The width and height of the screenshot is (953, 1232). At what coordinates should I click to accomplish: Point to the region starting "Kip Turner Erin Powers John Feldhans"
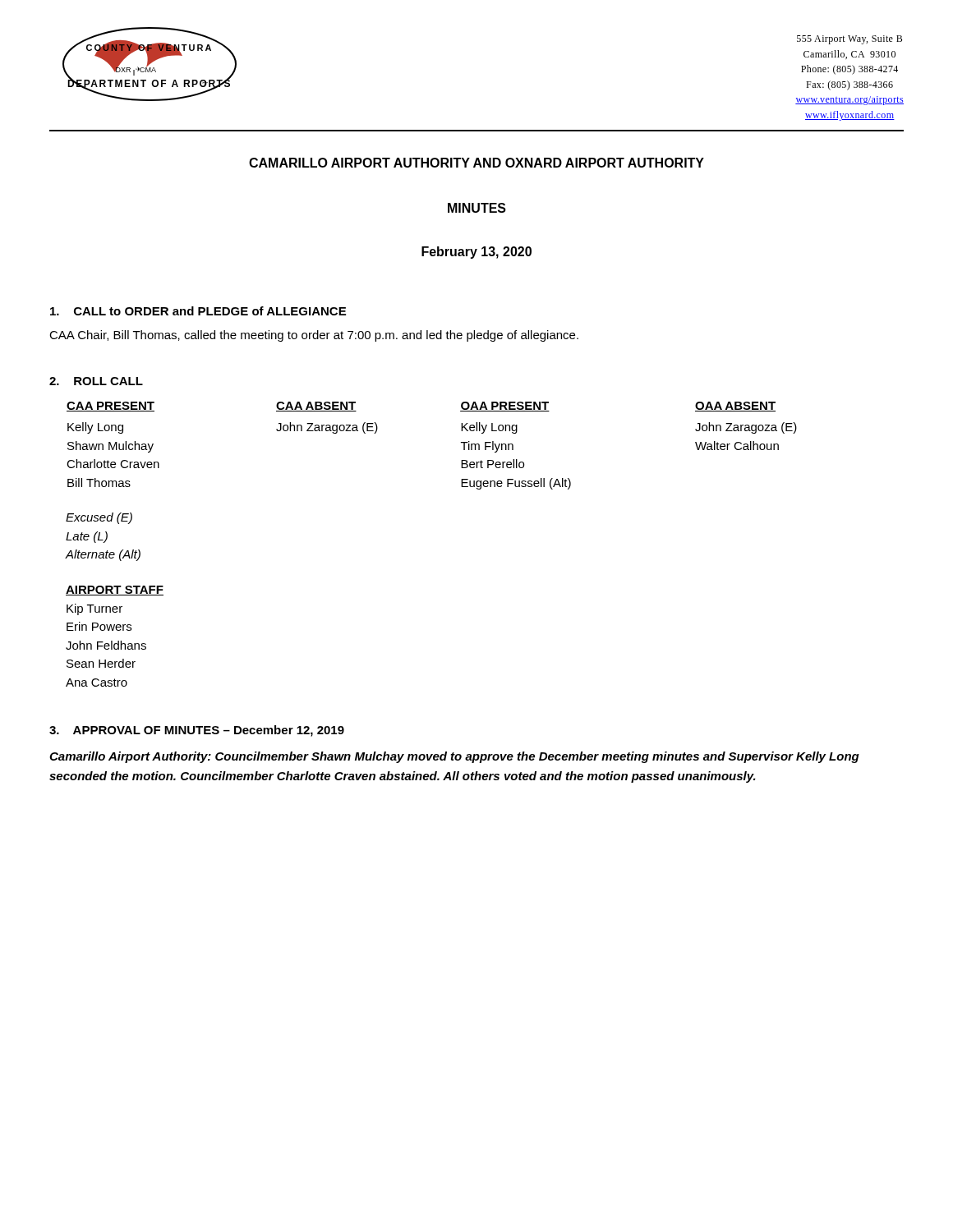pos(106,645)
